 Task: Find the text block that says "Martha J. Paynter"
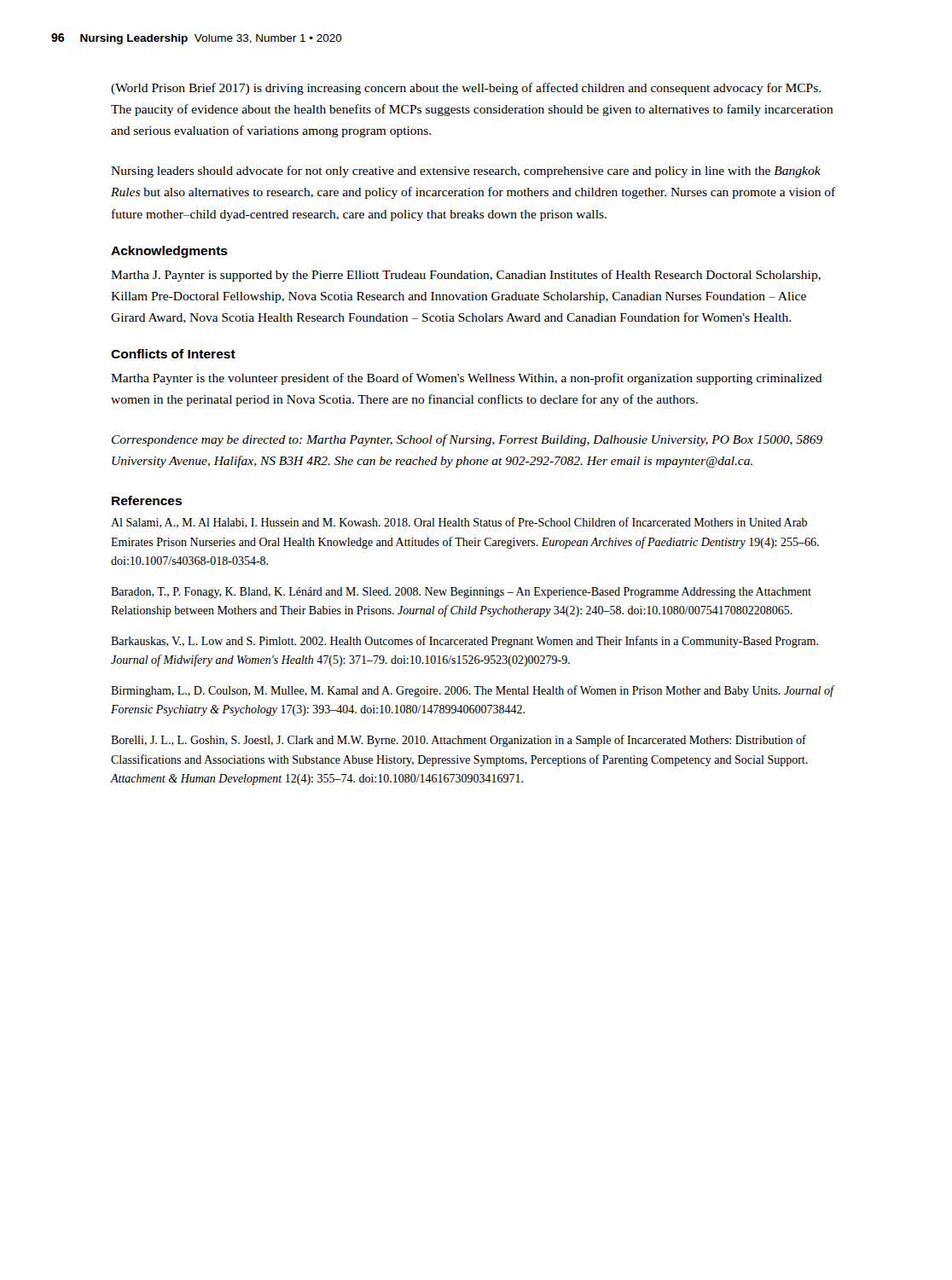click(x=466, y=295)
